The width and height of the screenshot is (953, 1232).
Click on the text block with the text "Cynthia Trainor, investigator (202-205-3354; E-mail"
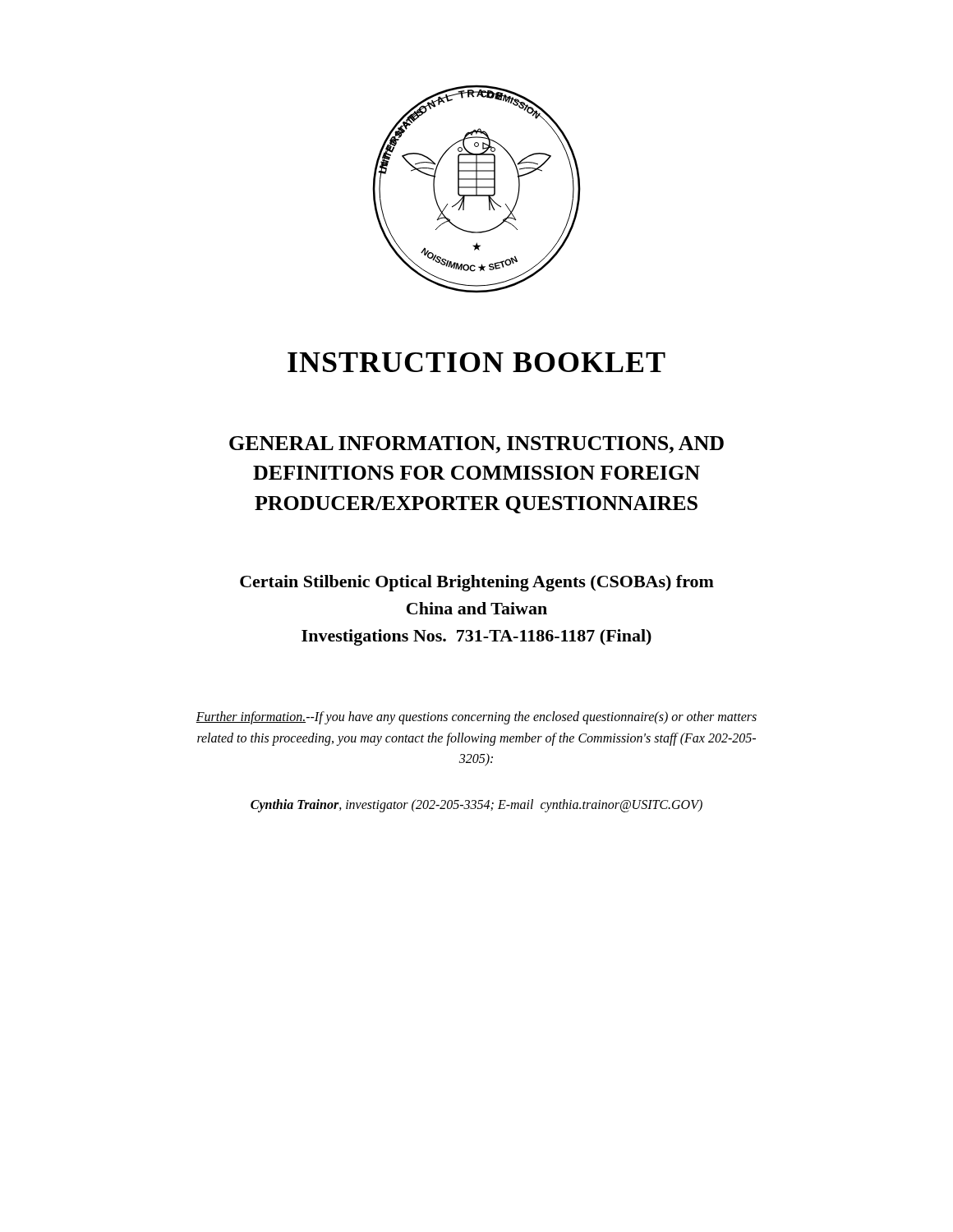click(x=476, y=805)
